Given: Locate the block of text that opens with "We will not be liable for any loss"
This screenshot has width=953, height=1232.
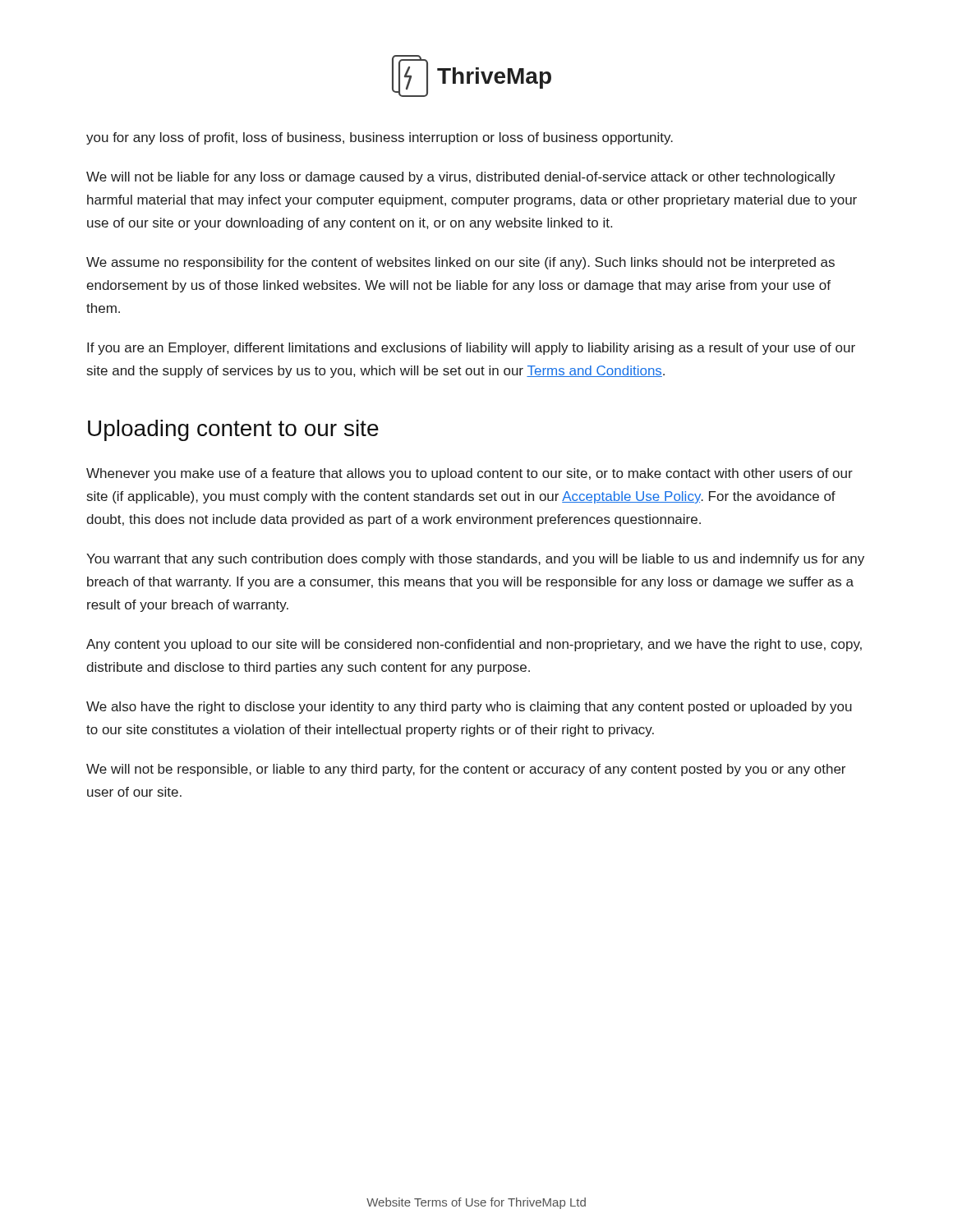Looking at the screenshot, I should [472, 200].
